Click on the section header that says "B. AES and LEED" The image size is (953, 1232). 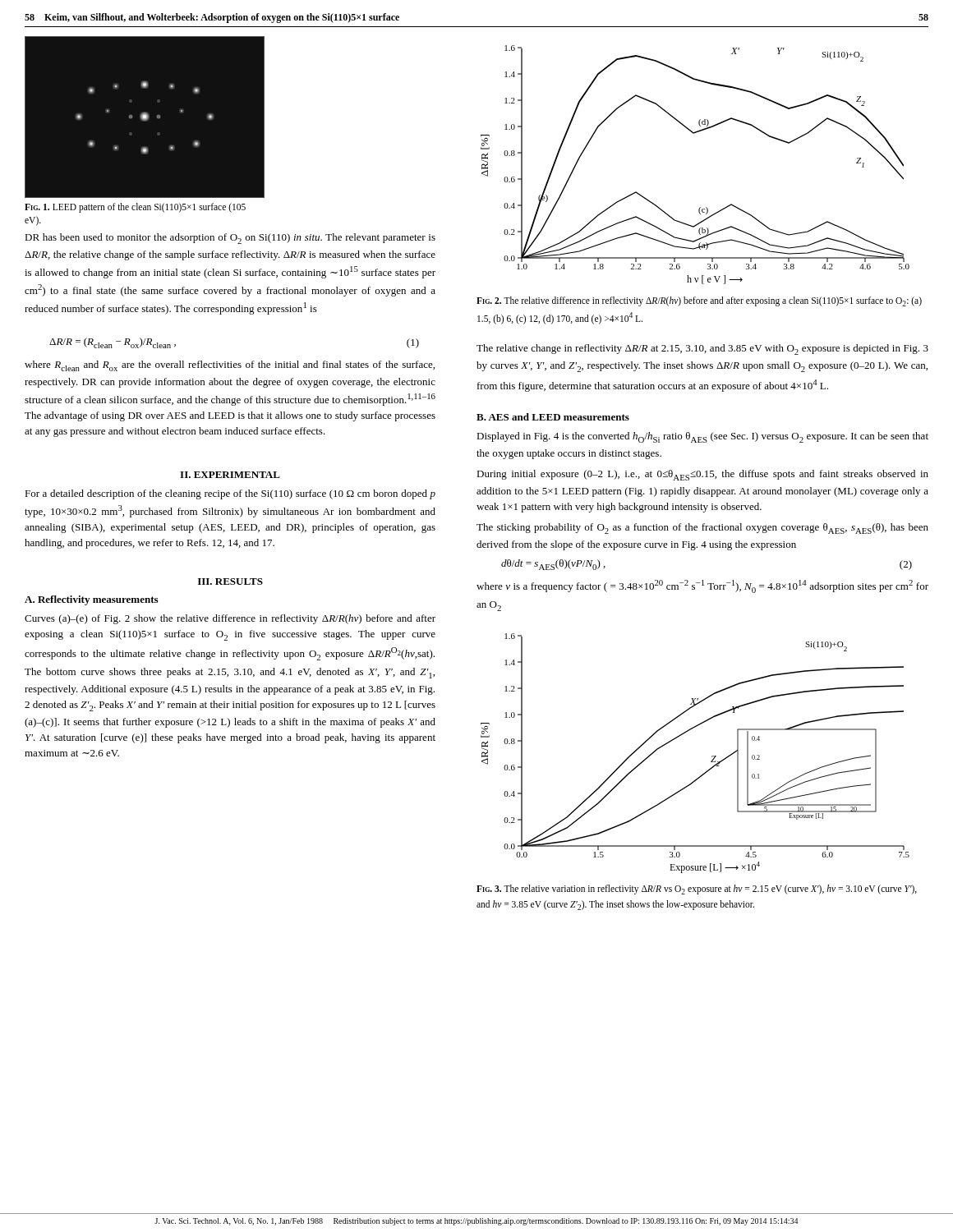point(553,417)
